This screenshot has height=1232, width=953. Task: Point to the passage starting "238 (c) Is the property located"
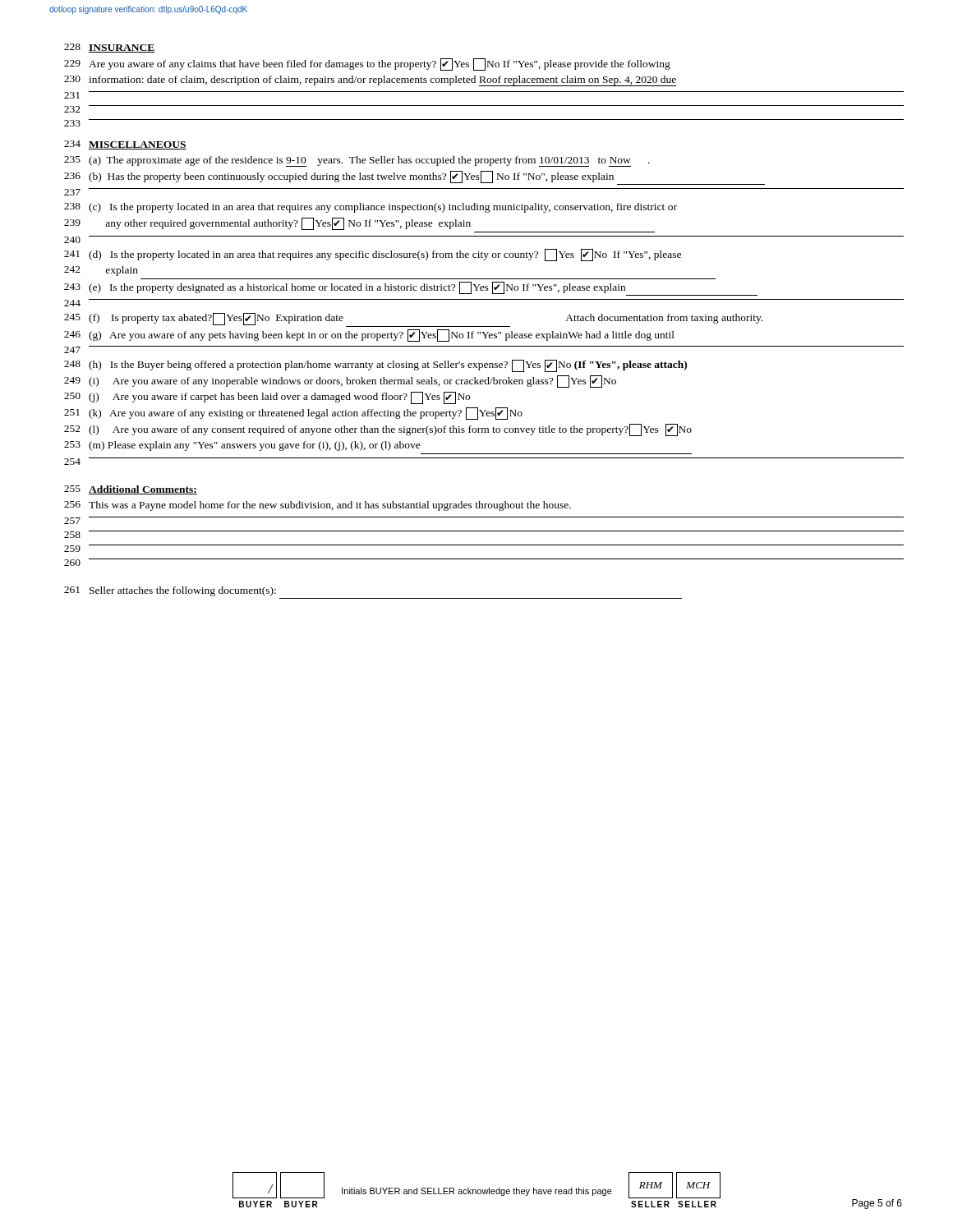point(476,223)
